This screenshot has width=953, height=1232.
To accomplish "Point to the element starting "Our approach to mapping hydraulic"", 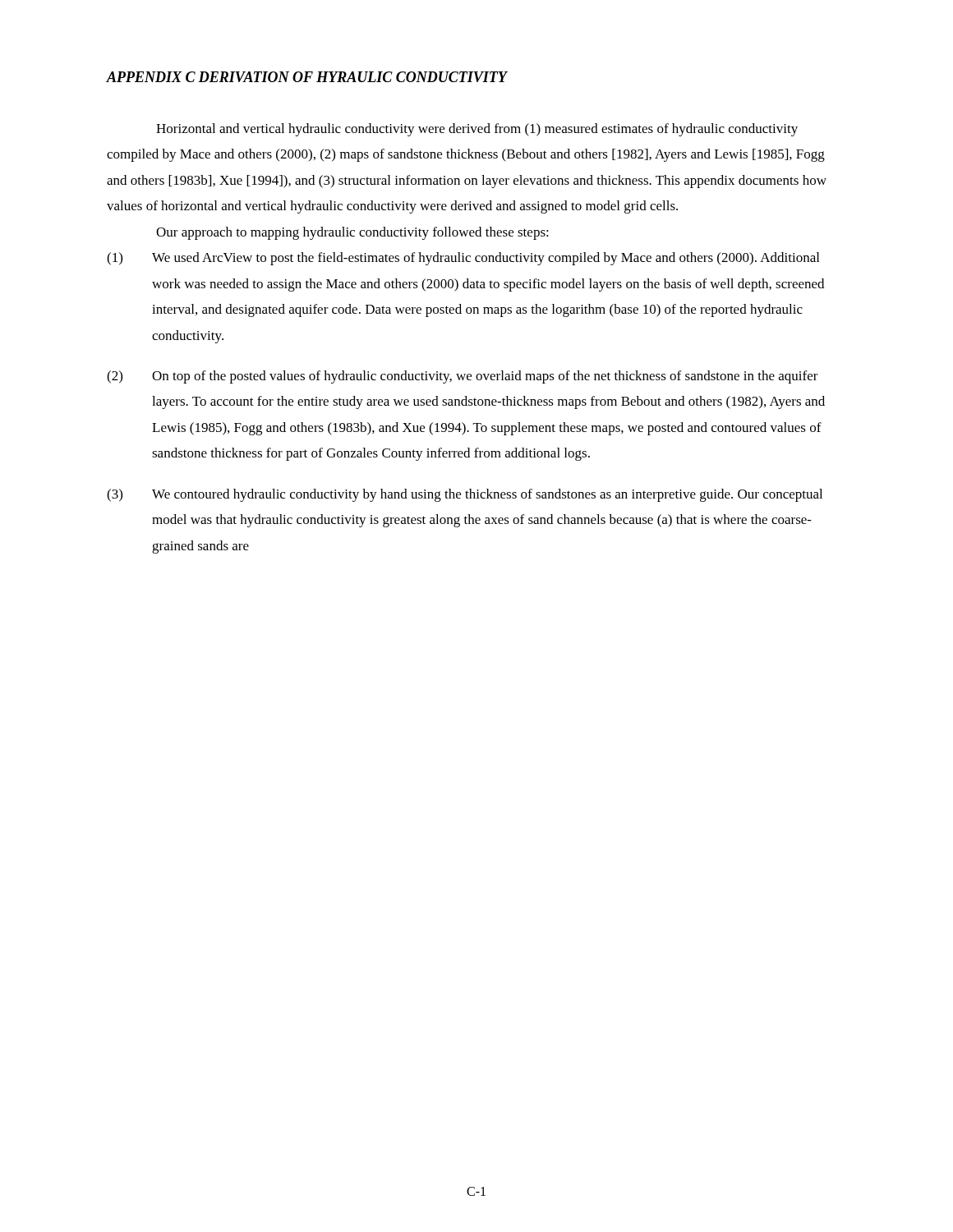I will click(x=476, y=232).
